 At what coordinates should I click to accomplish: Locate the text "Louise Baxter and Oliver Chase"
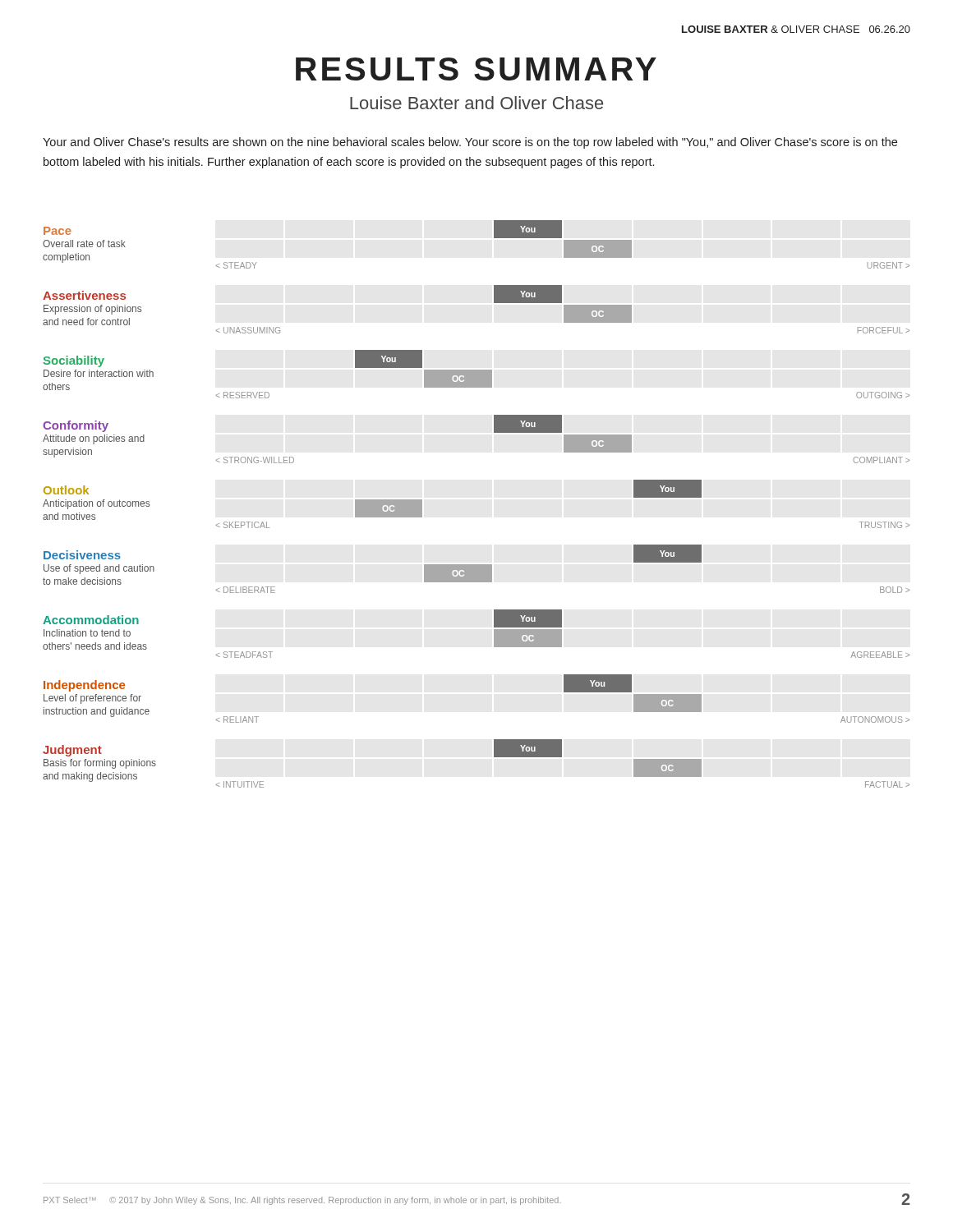[476, 103]
